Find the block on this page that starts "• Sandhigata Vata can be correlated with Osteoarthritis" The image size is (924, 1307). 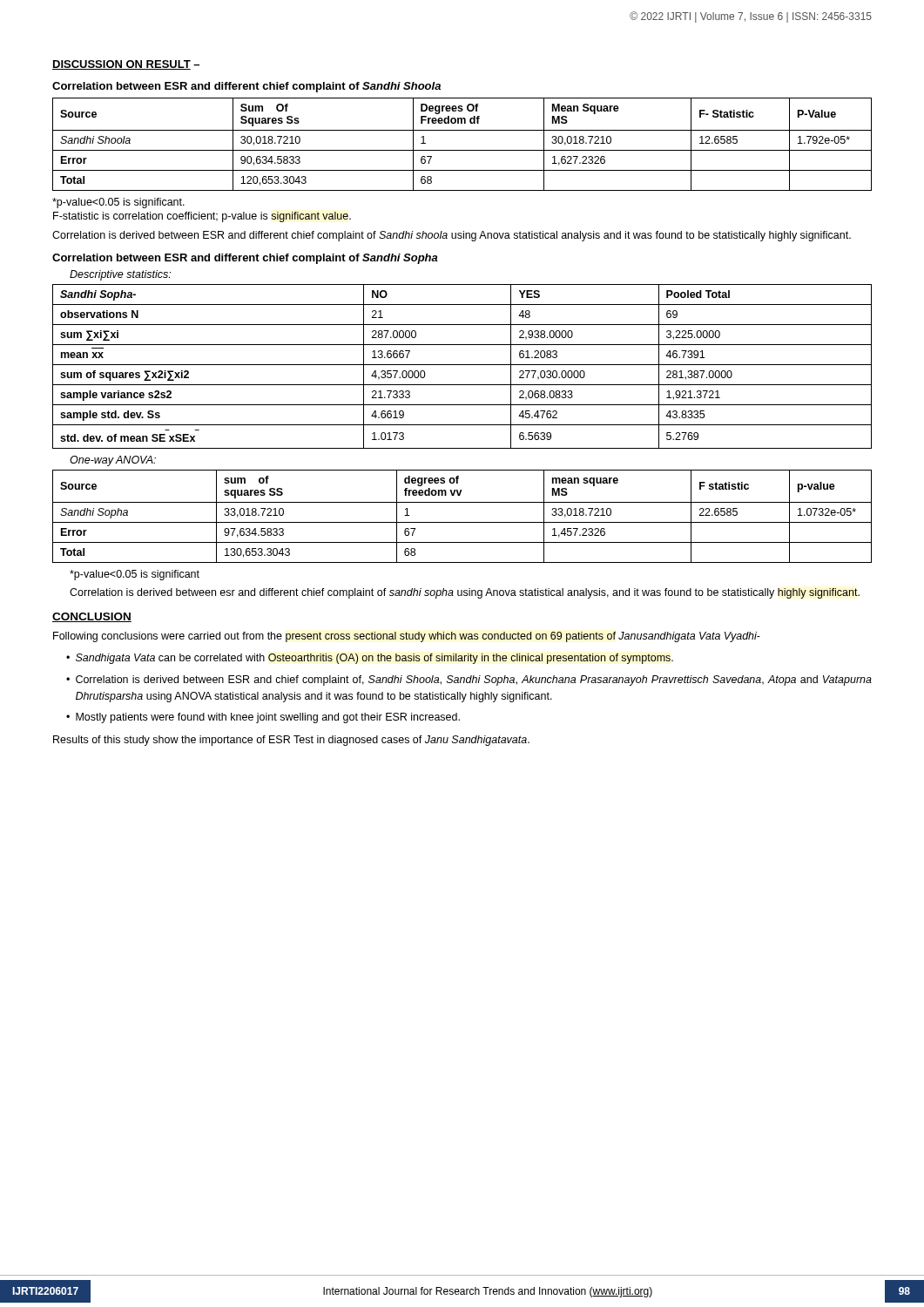tap(370, 659)
